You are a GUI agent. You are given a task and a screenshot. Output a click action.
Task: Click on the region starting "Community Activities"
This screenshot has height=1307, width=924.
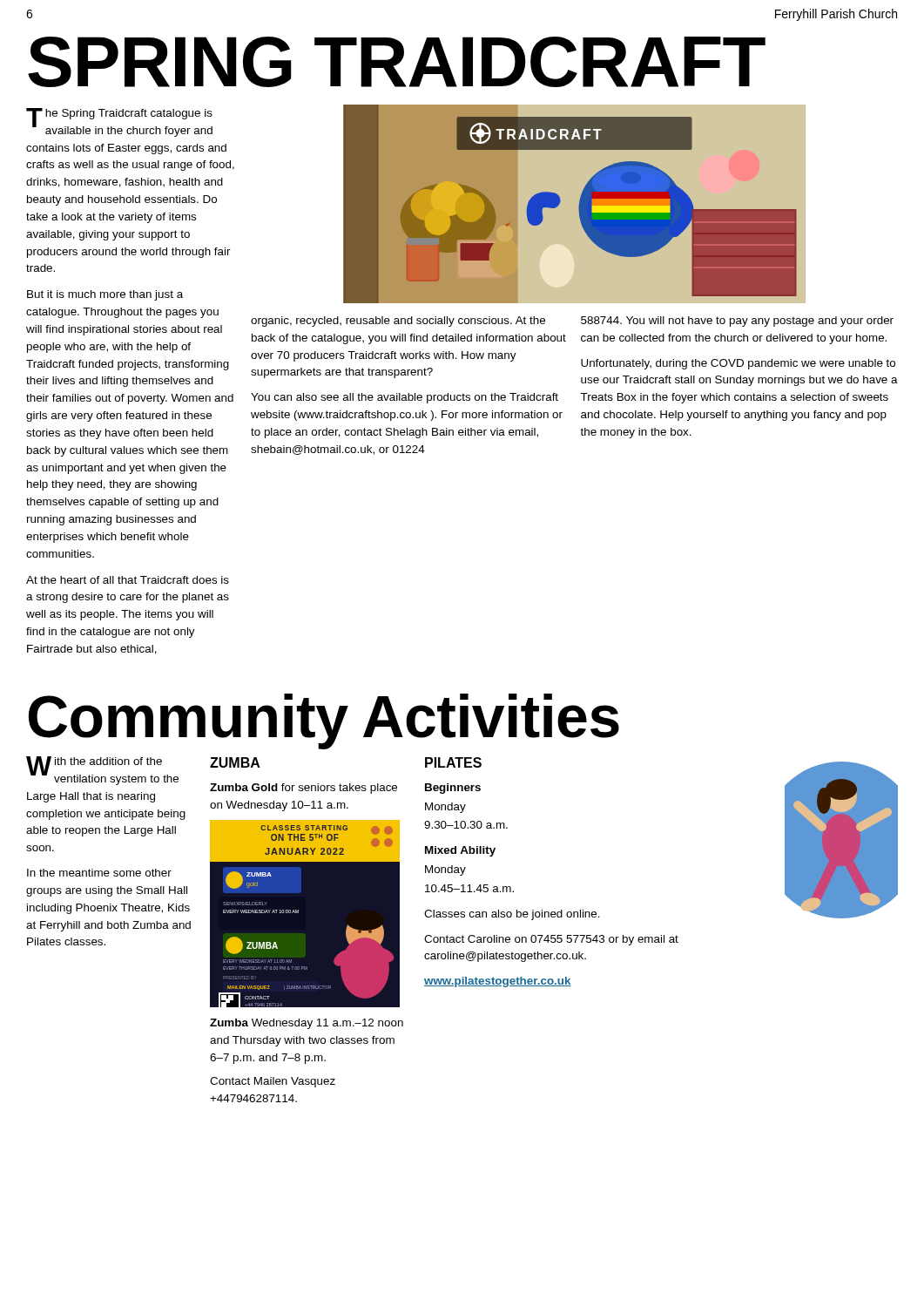[x=323, y=716]
